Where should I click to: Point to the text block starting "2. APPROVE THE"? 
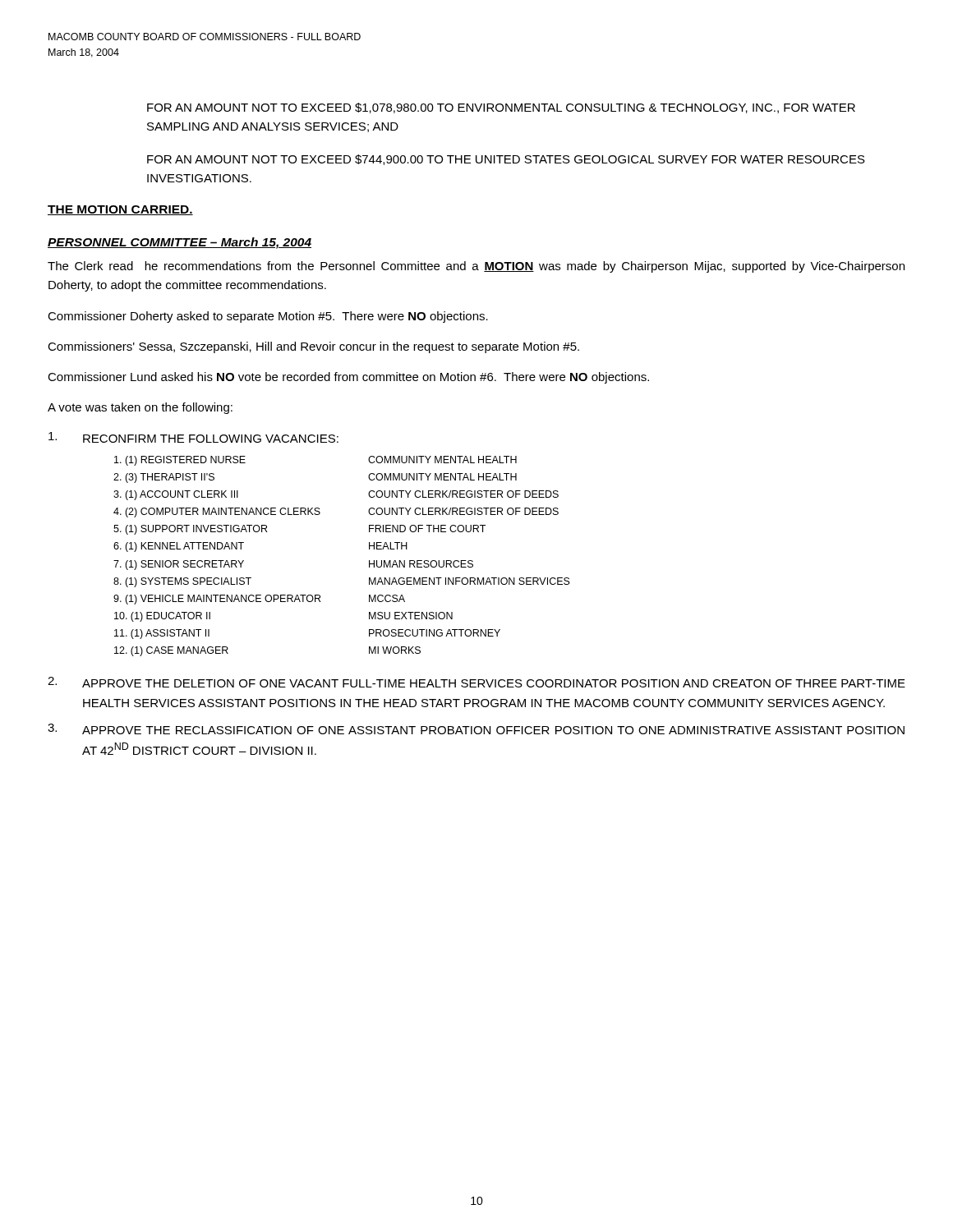pyautogui.click(x=476, y=693)
